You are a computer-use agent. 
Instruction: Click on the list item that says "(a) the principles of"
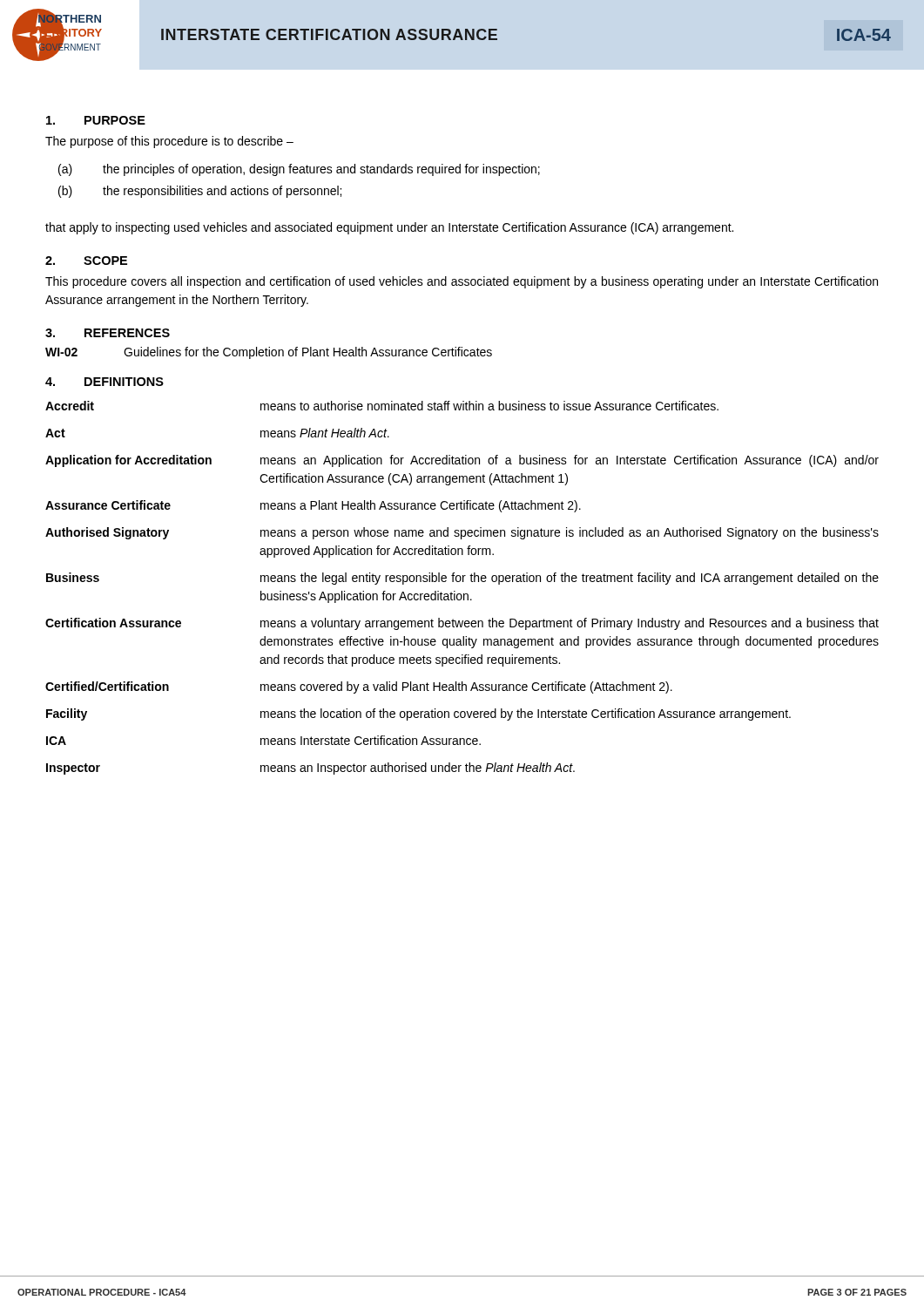point(293,170)
